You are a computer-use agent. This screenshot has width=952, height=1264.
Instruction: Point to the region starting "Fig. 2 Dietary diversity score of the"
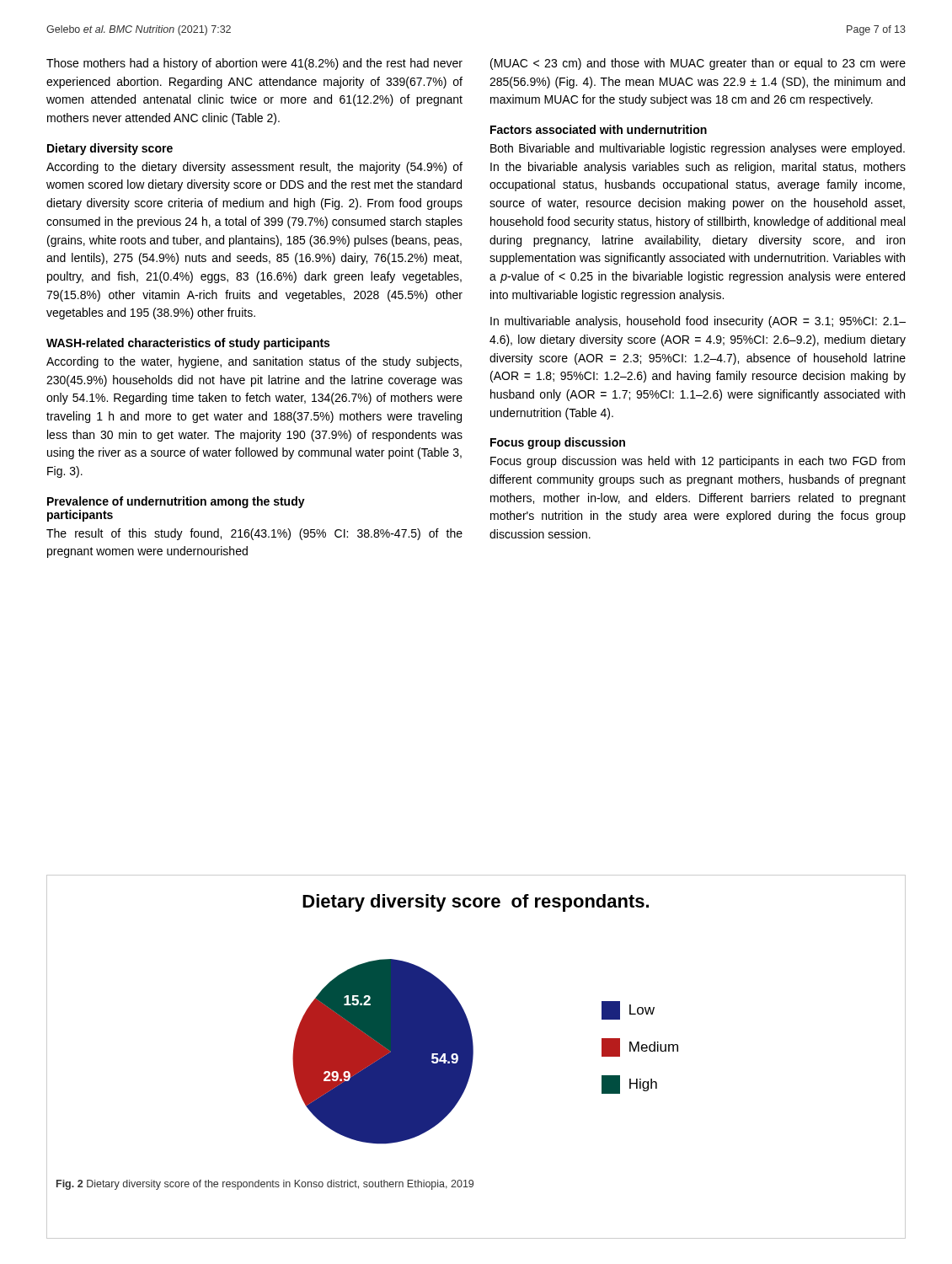tap(265, 1184)
